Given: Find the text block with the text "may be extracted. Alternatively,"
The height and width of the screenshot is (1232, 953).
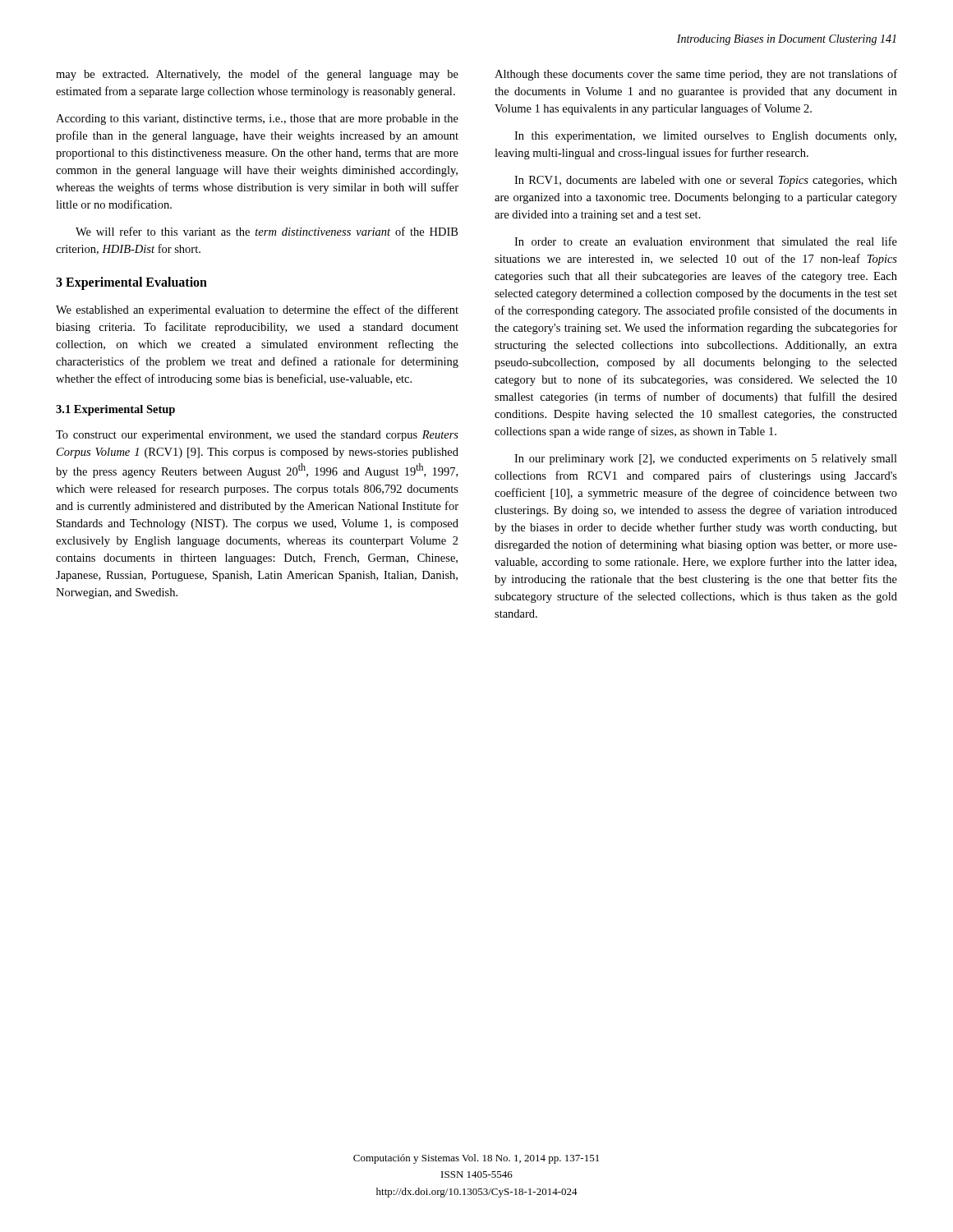Looking at the screenshot, I should point(257,83).
